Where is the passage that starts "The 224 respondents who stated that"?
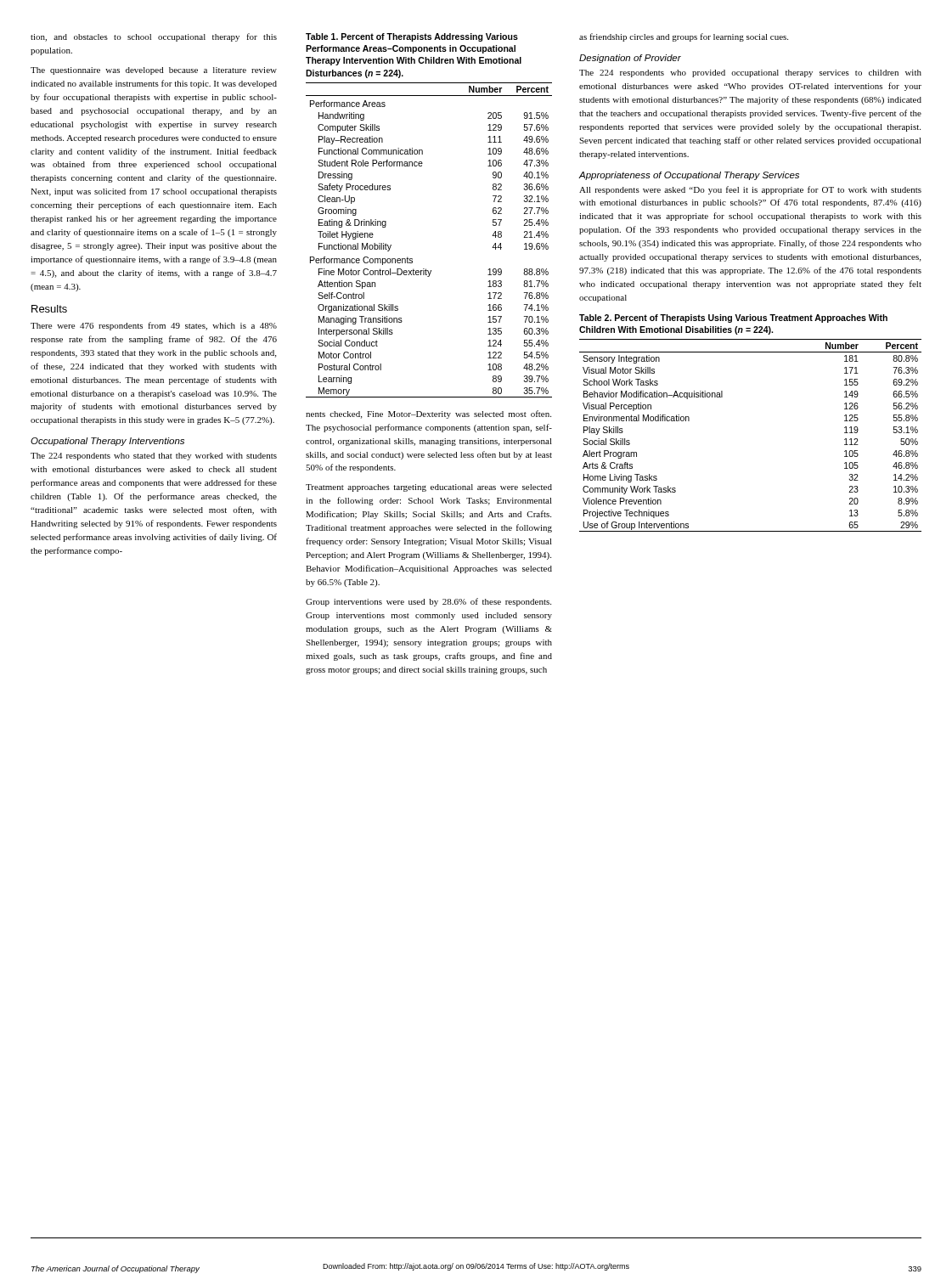Image resolution: width=952 pixels, height=1274 pixels. pos(154,504)
